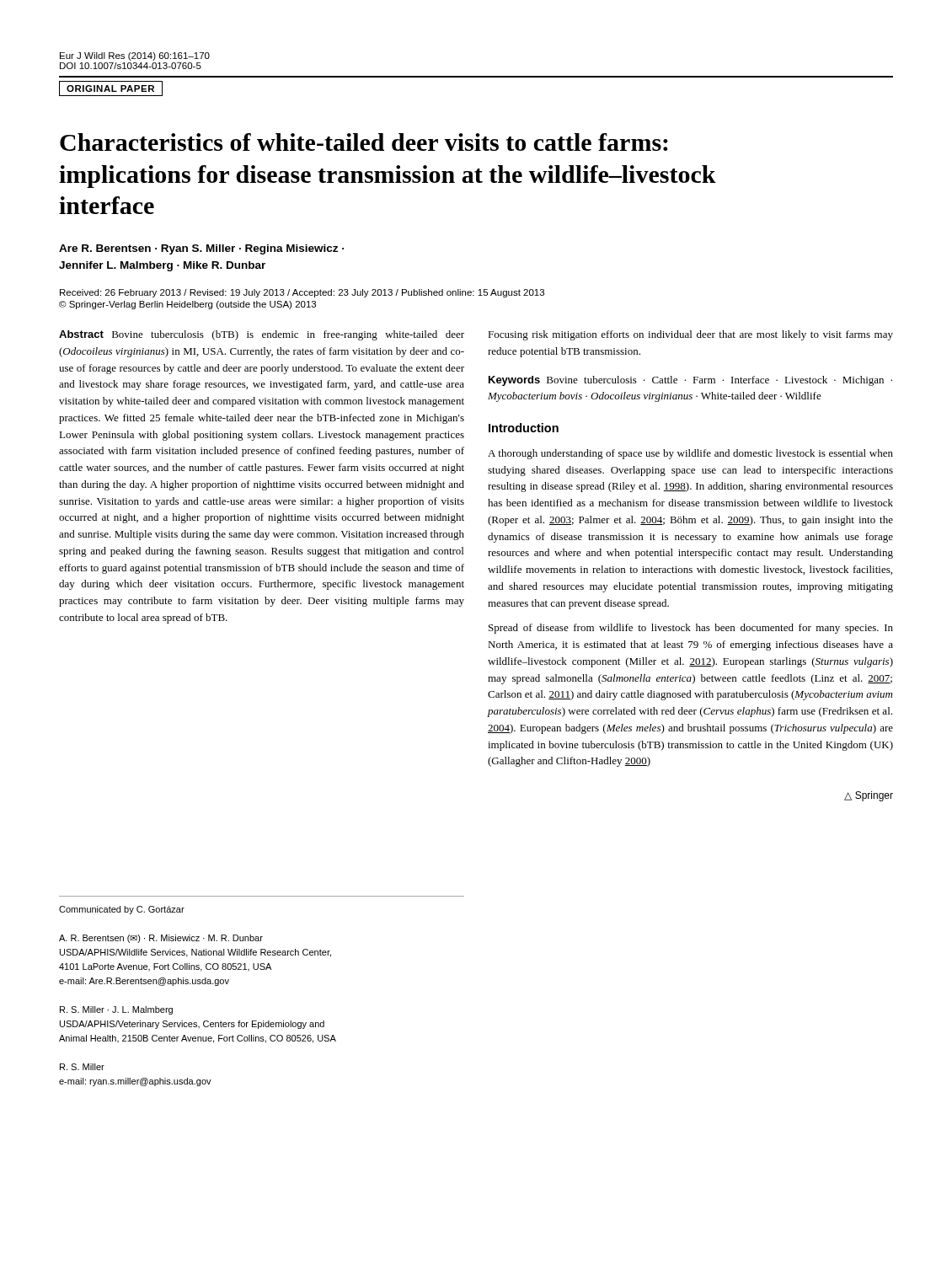Find the block on this page that starts "Spread of disease from wildlife to livestock has"
The width and height of the screenshot is (952, 1264).
point(690,694)
